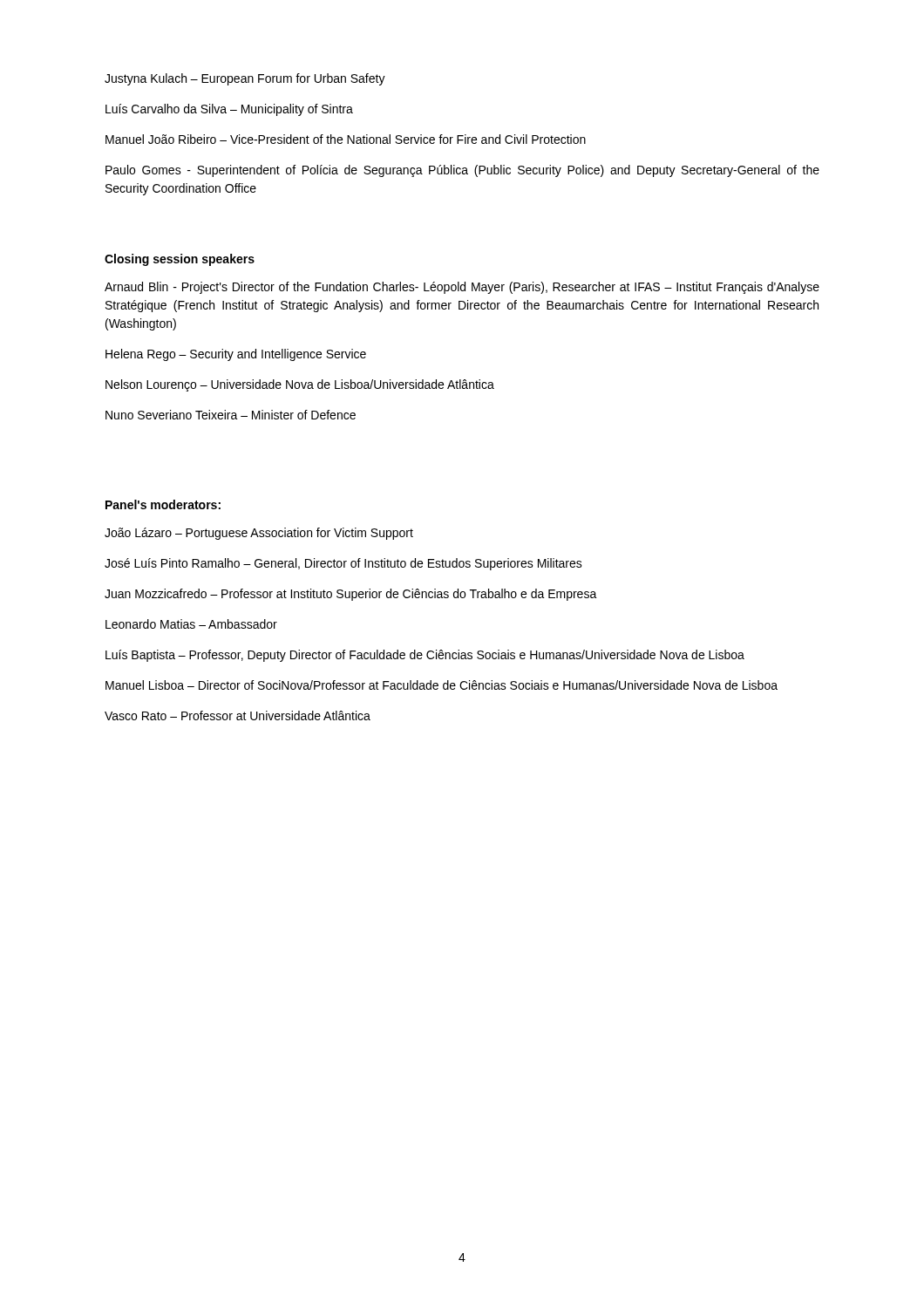Viewport: 924px width, 1308px height.
Task: Locate the block of text that opens with "Luís Carvalho da Silva"
Action: tap(229, 109)
